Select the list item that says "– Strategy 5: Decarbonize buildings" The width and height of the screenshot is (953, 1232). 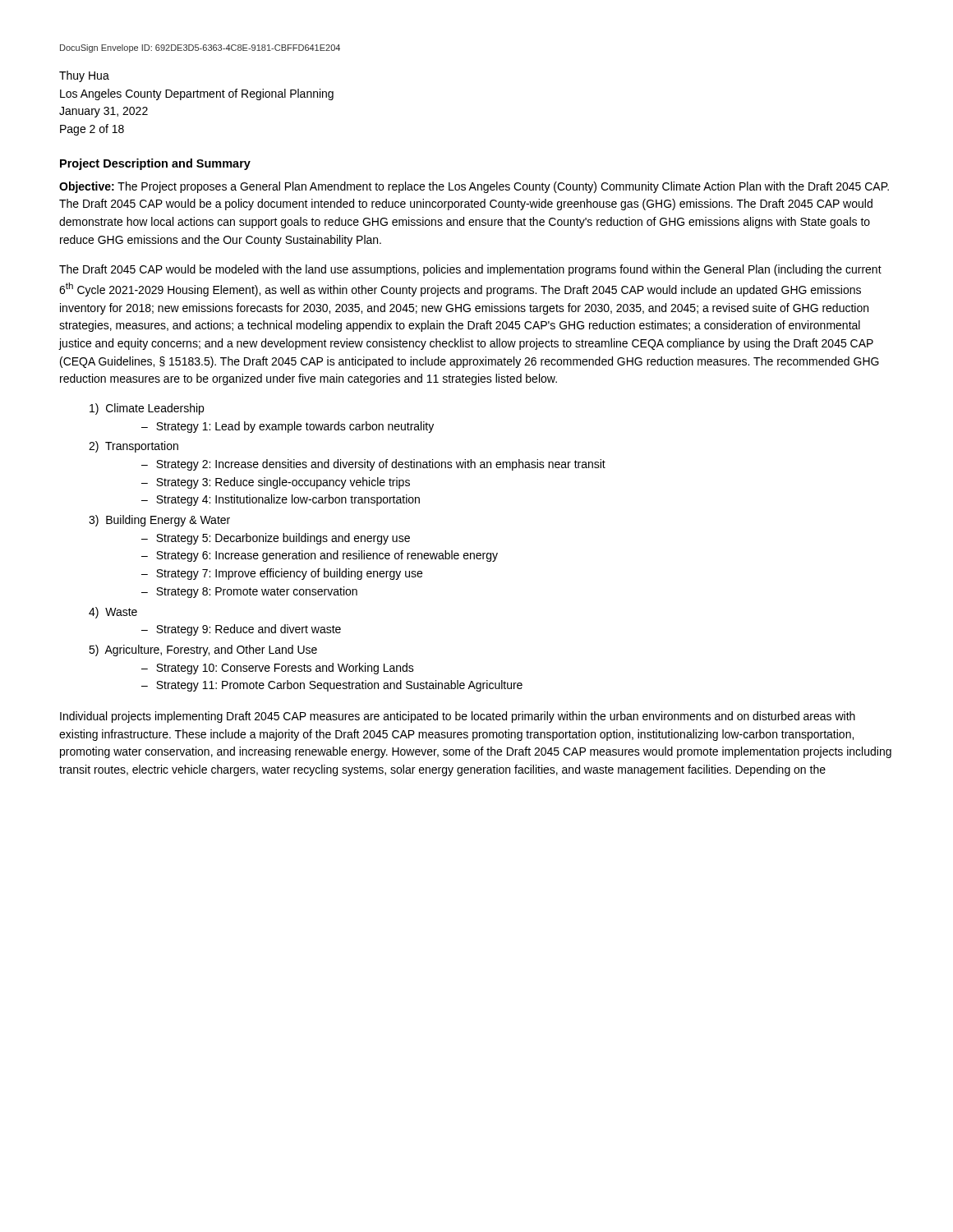point(276,539)
